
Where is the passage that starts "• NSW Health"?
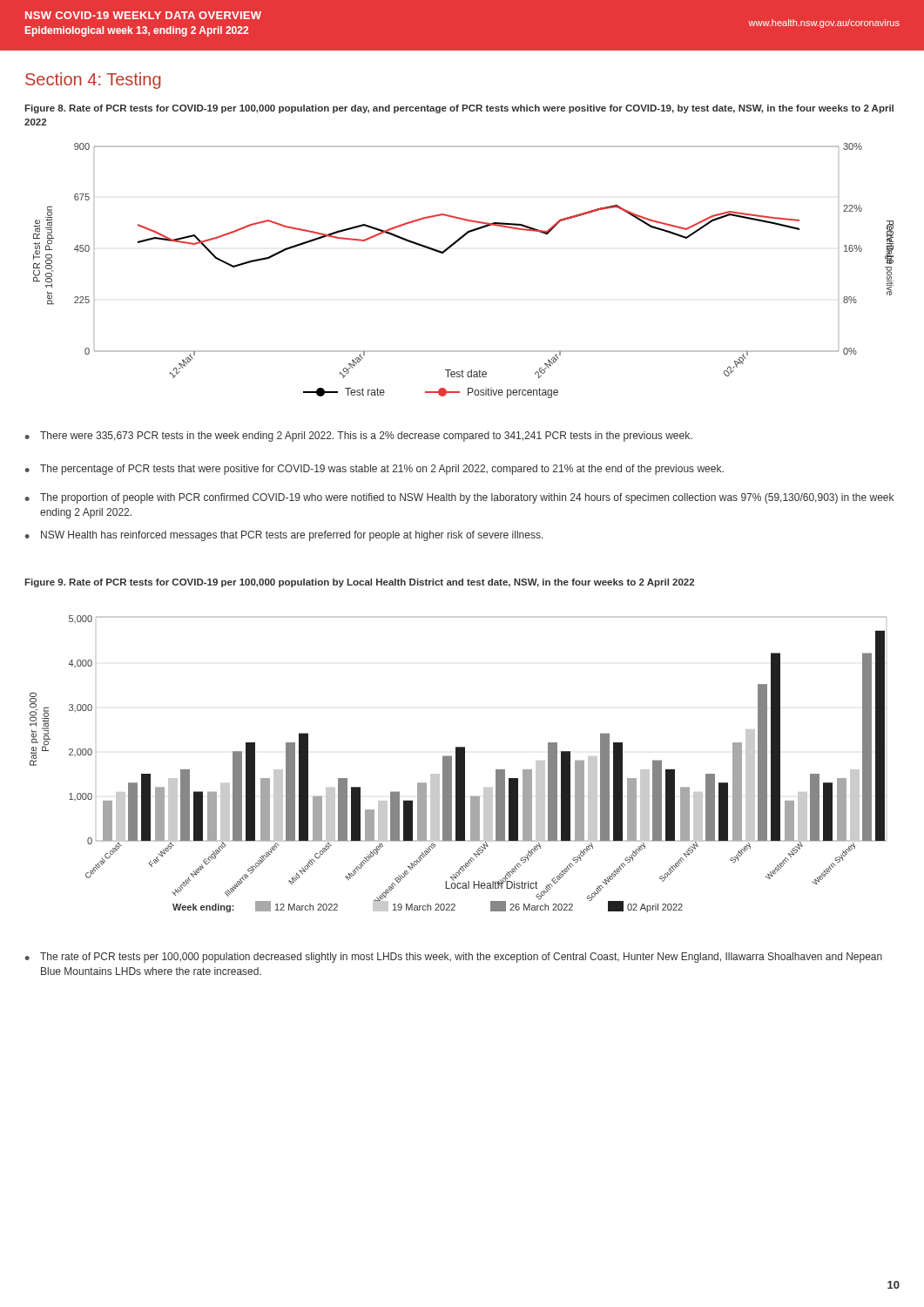click(x=462, y=537)
